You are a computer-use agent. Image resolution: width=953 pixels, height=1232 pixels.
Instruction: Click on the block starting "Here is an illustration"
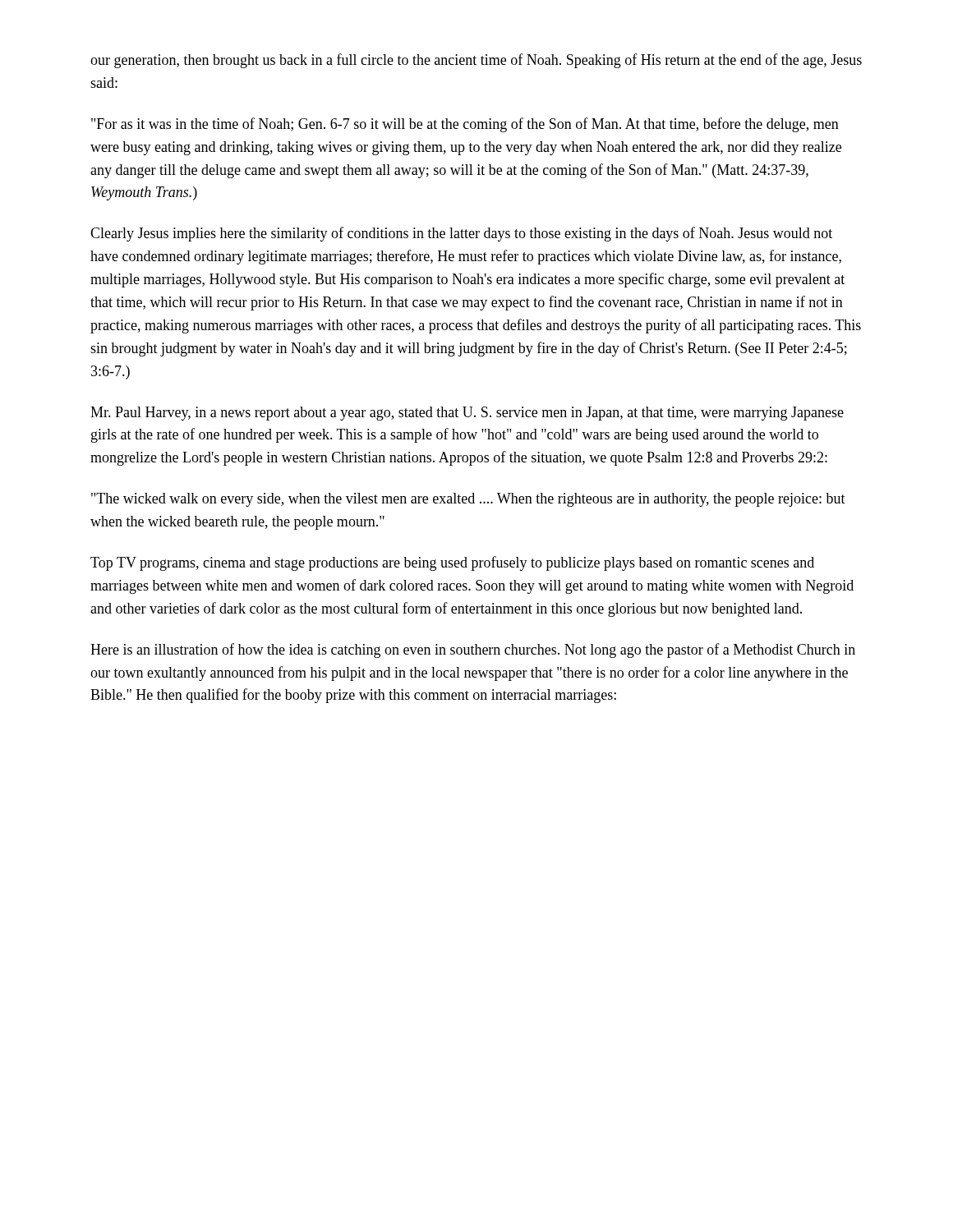[x=473, y=672]
